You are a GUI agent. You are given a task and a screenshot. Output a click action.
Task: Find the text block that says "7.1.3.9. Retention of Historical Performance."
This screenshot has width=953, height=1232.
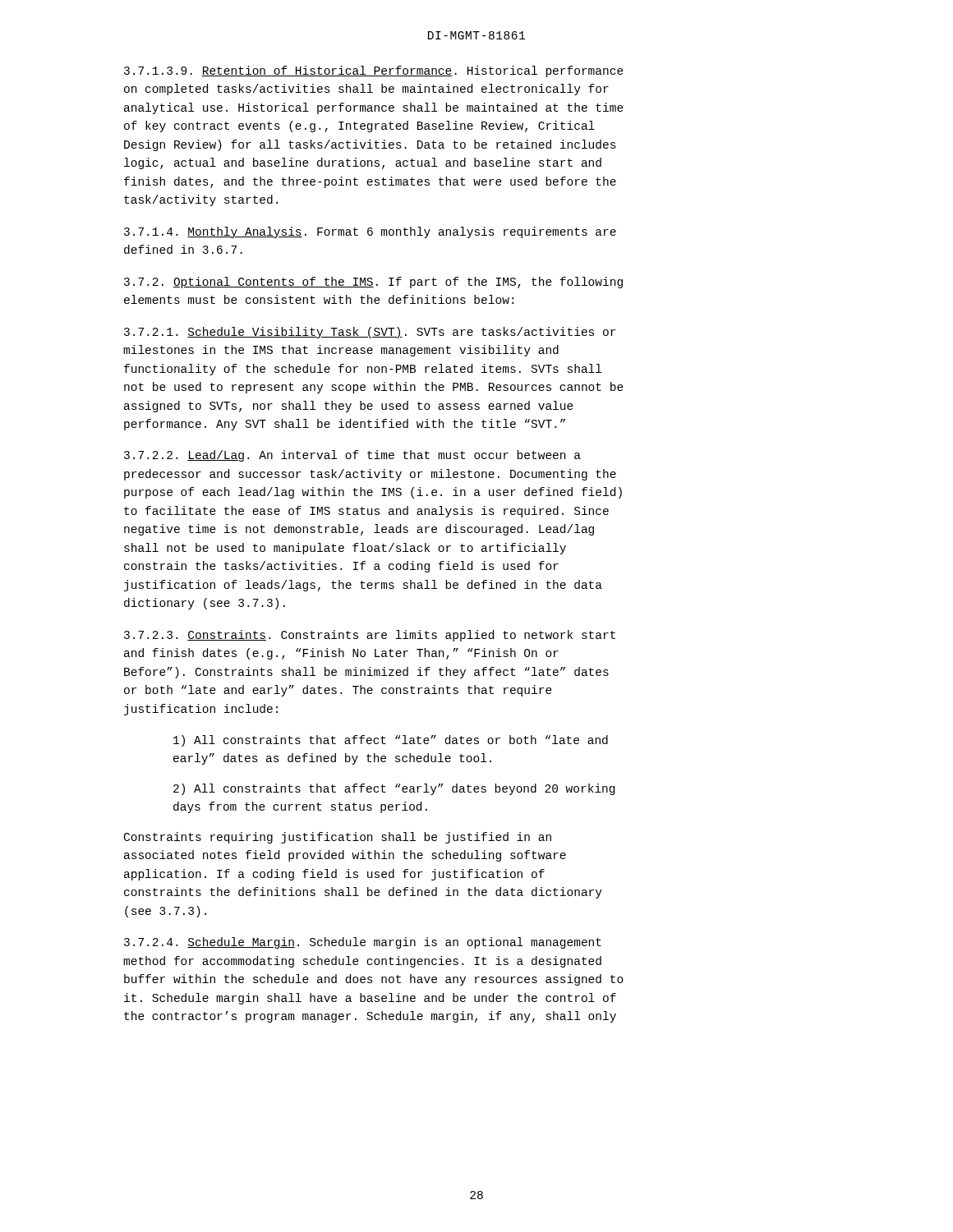(373, 136)
